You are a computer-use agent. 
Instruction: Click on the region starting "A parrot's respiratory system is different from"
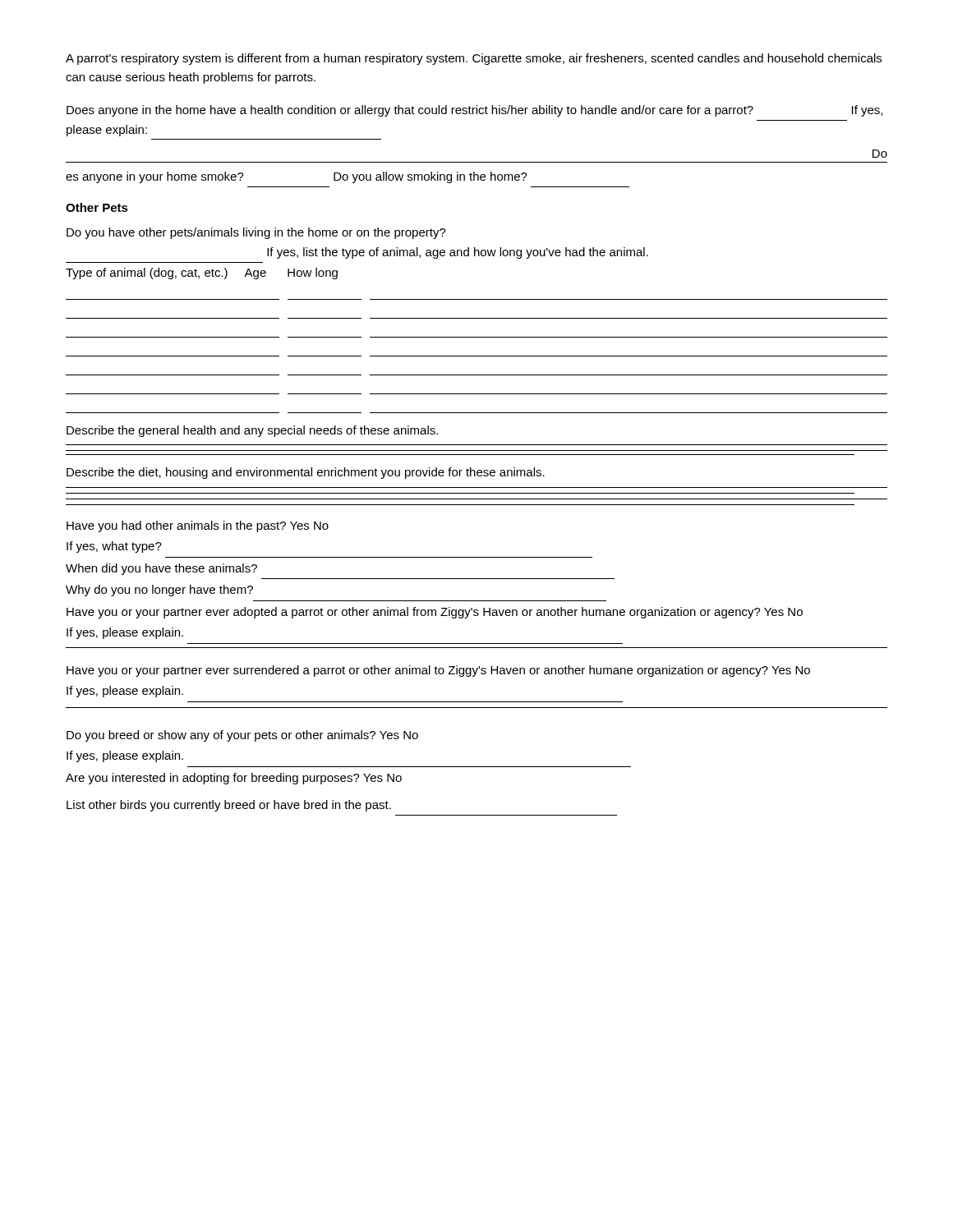click(474, 67)
